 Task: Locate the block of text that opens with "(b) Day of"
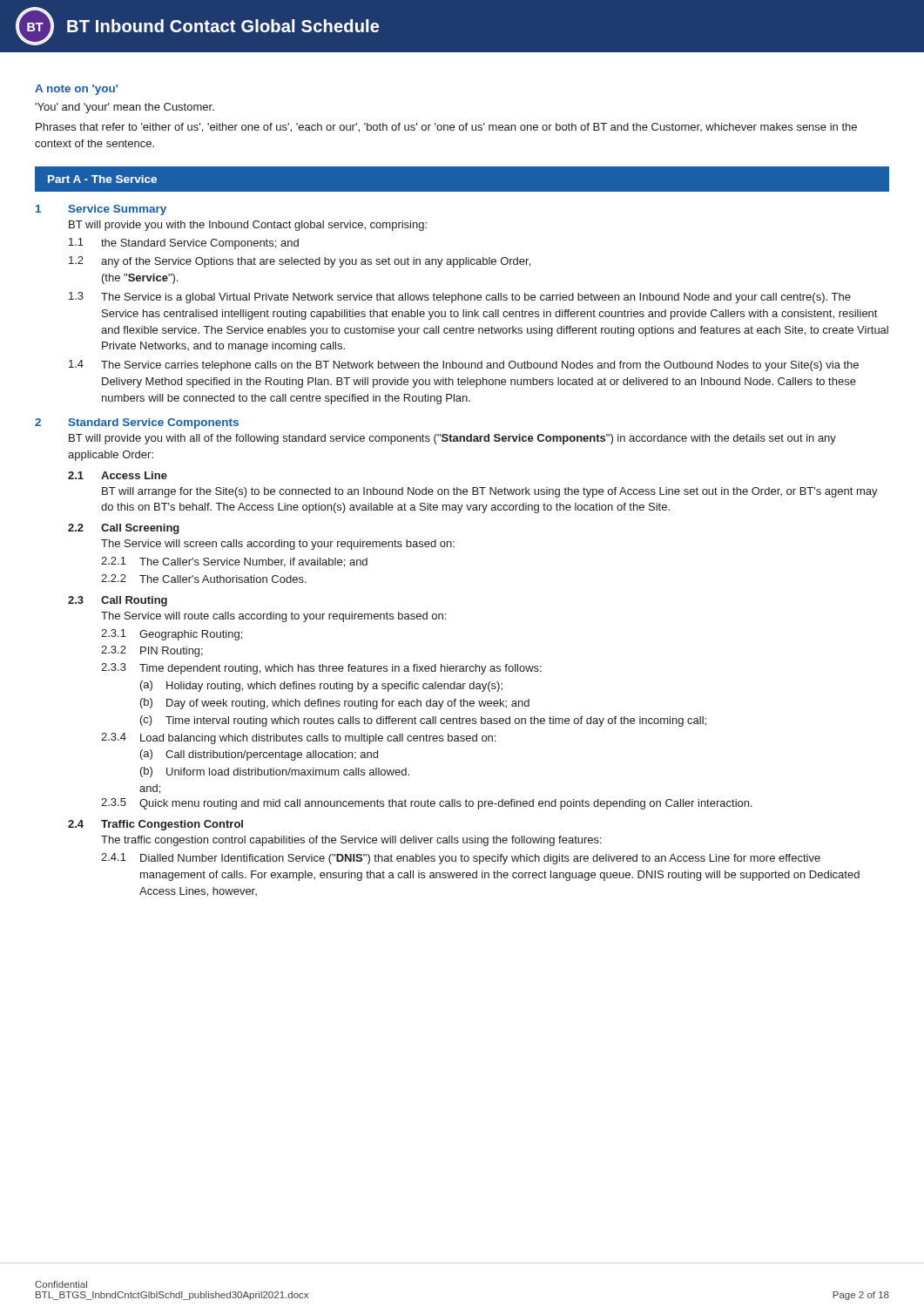[514, 703]
